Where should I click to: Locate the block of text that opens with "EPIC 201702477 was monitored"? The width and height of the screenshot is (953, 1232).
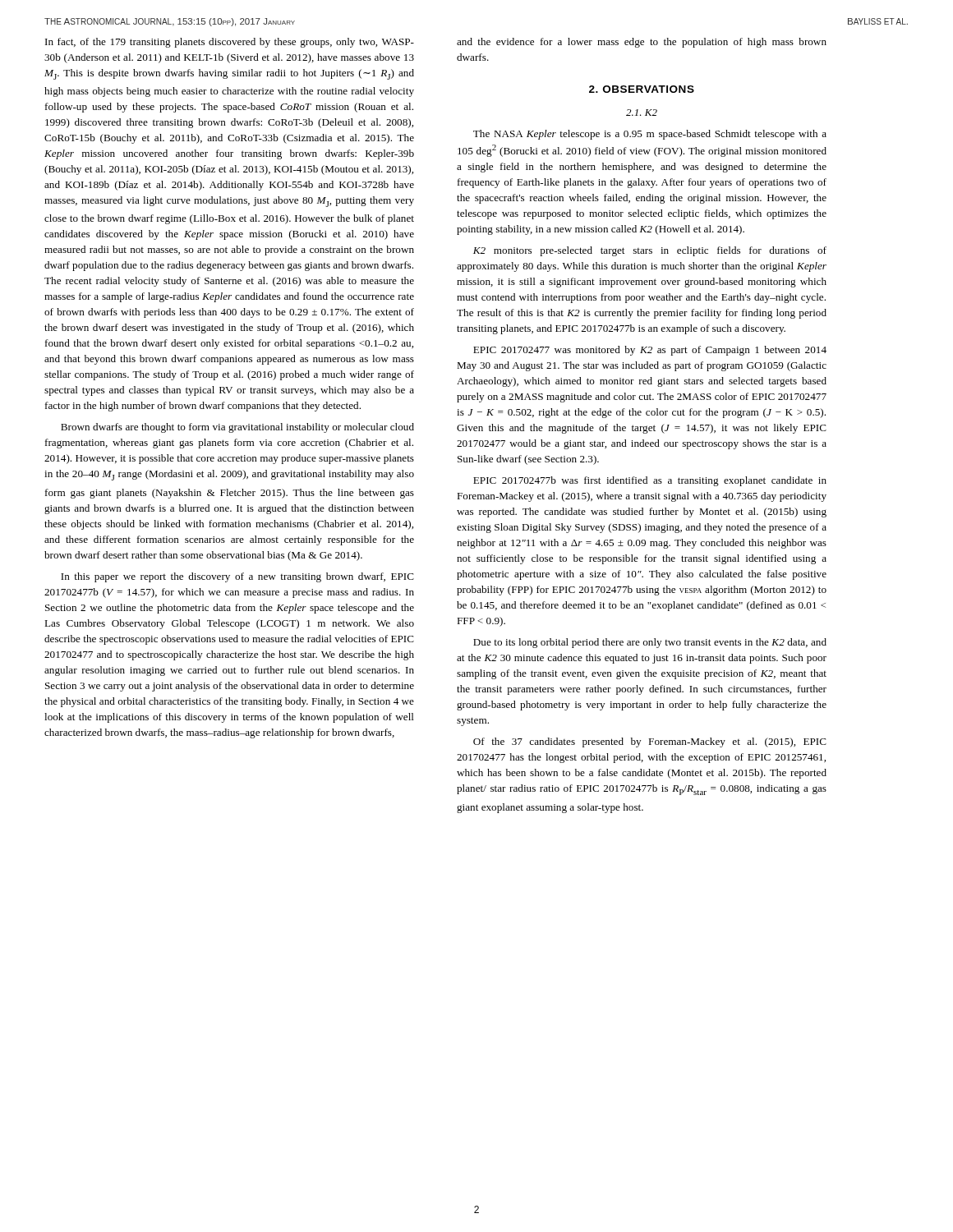(x=642, y=404)
